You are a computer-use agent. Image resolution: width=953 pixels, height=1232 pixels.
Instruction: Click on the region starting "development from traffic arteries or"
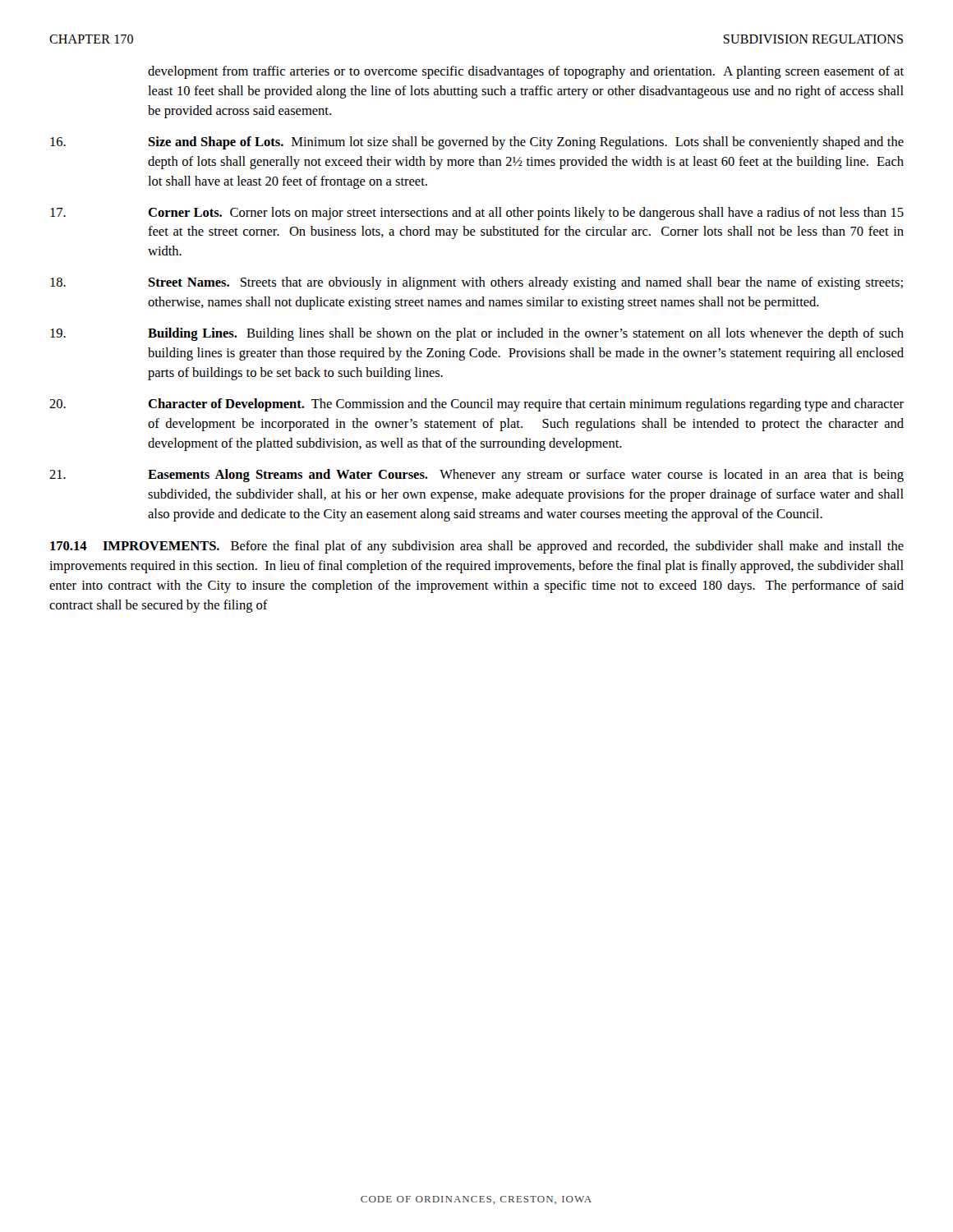click(526, 91)
